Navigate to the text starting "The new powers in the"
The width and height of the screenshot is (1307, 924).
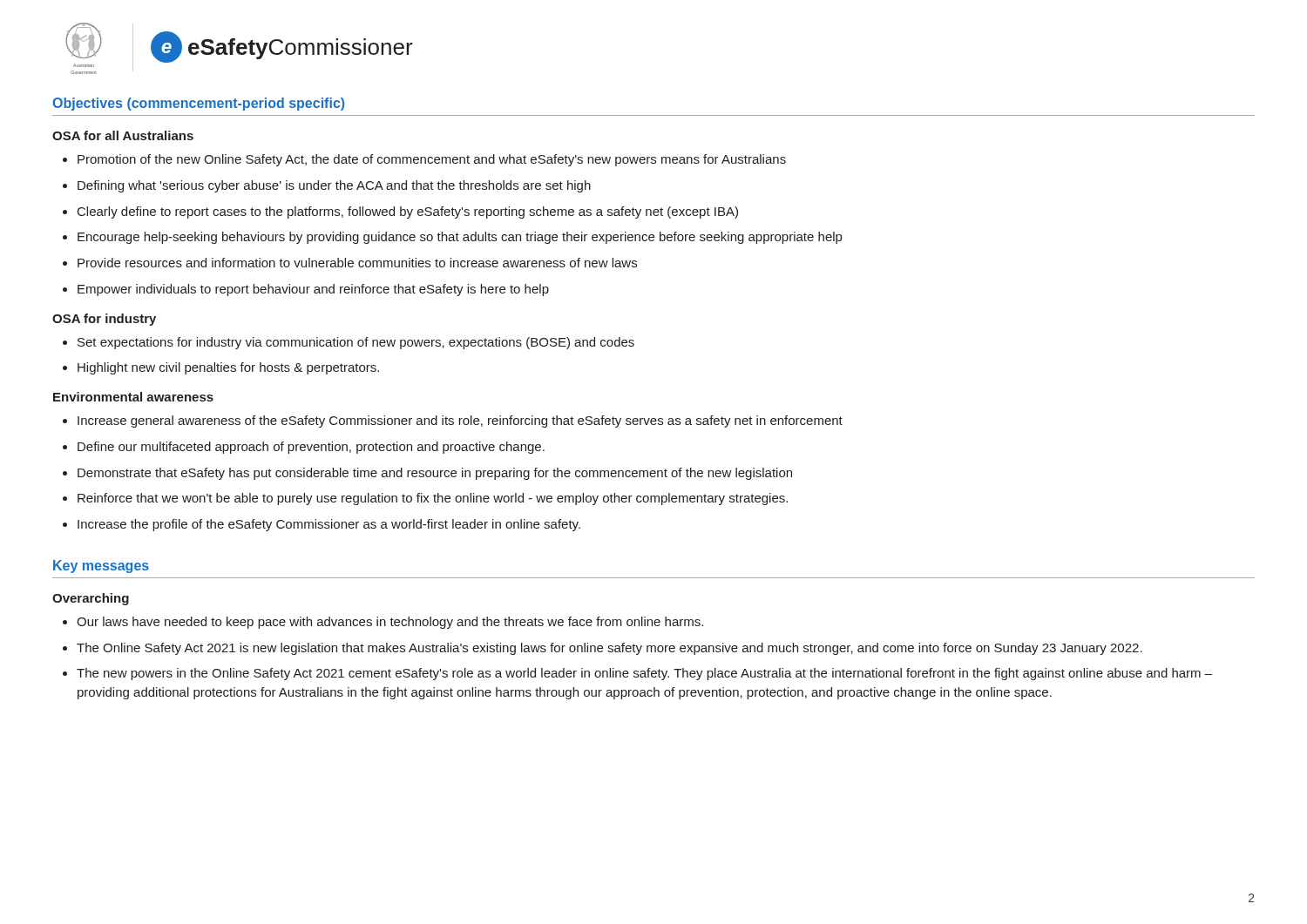654,683
